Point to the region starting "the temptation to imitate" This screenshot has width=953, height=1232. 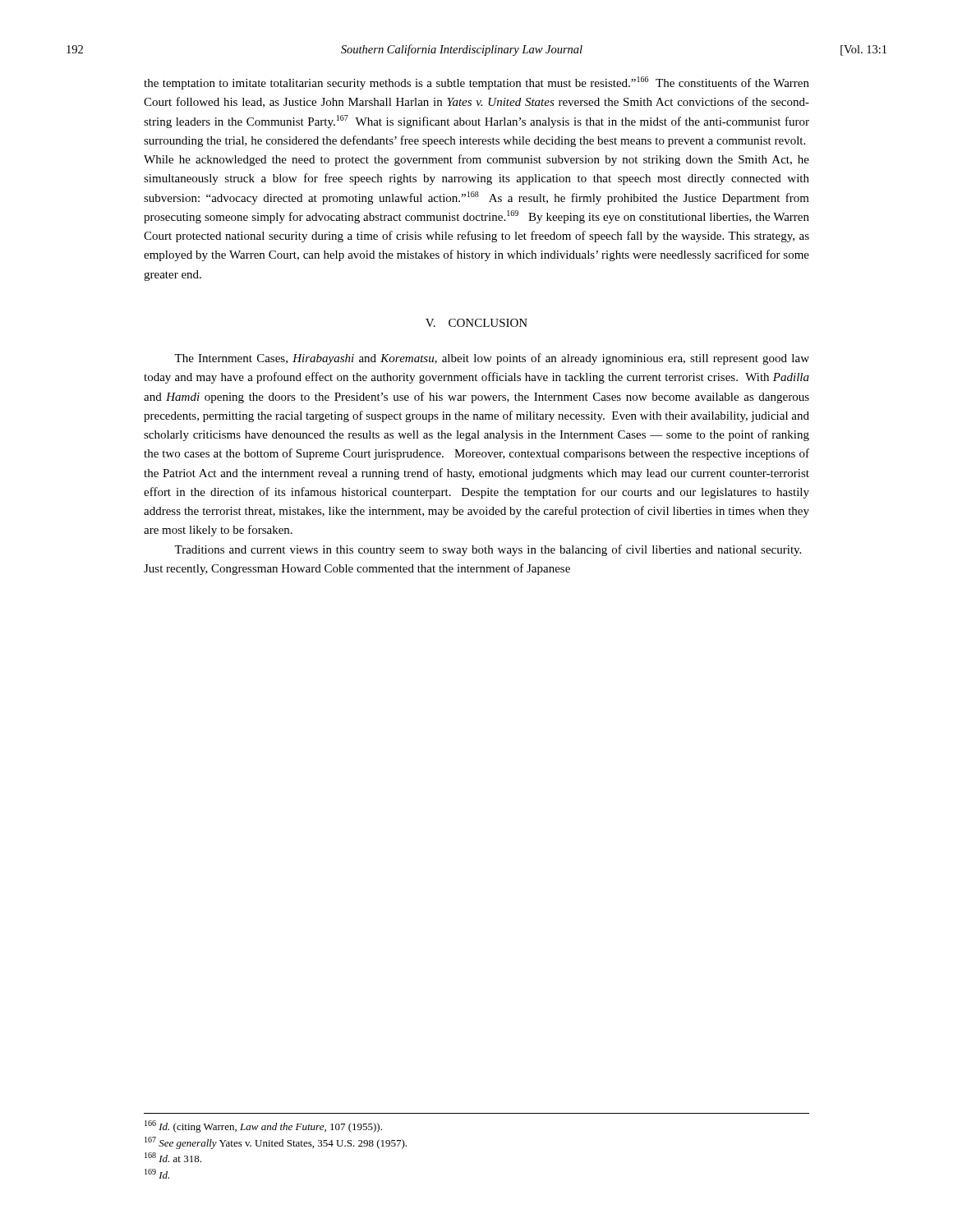click(x=476, y=179)
